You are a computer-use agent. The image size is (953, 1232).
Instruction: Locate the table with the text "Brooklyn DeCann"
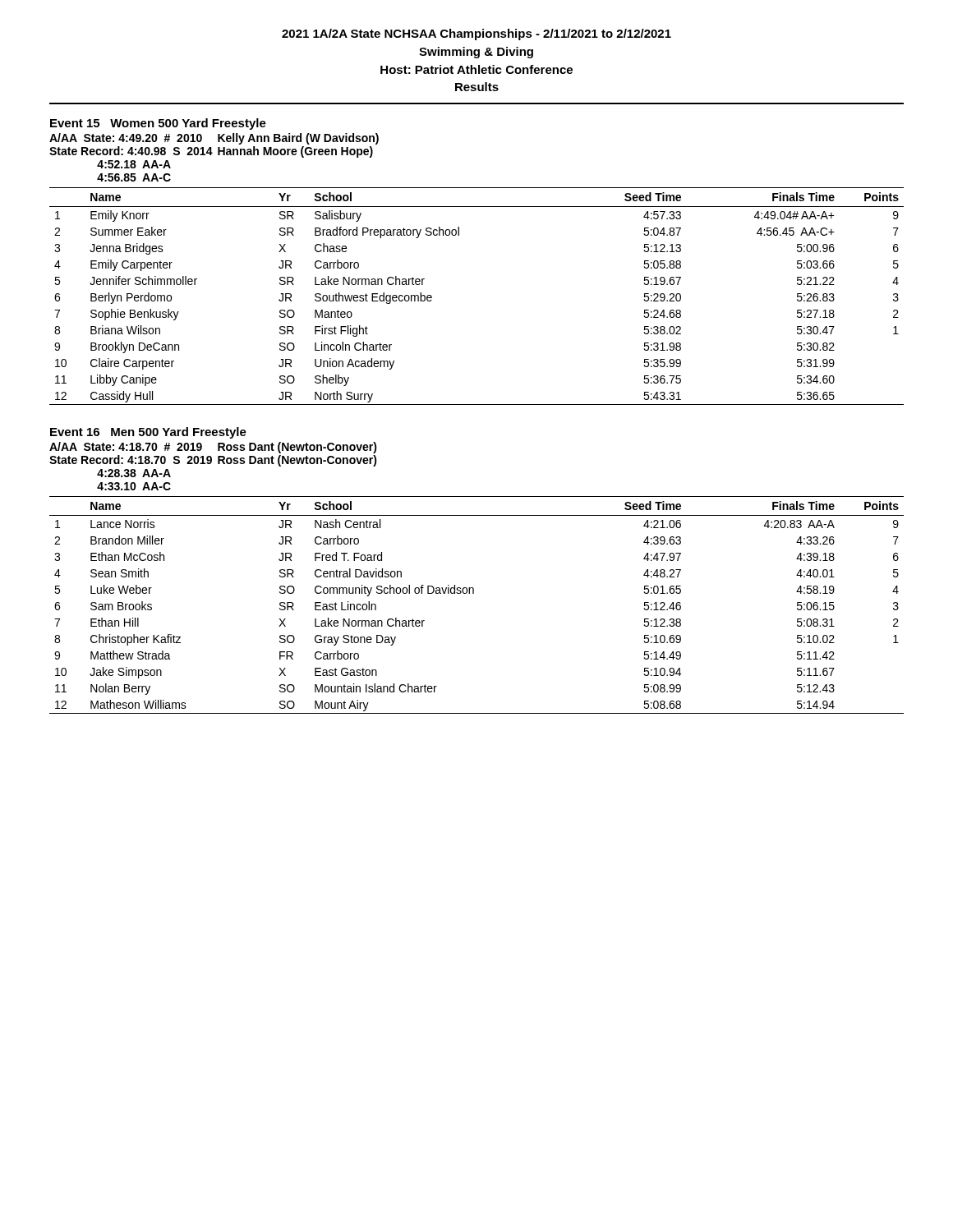pyautogui.click(x=476, y=296)
